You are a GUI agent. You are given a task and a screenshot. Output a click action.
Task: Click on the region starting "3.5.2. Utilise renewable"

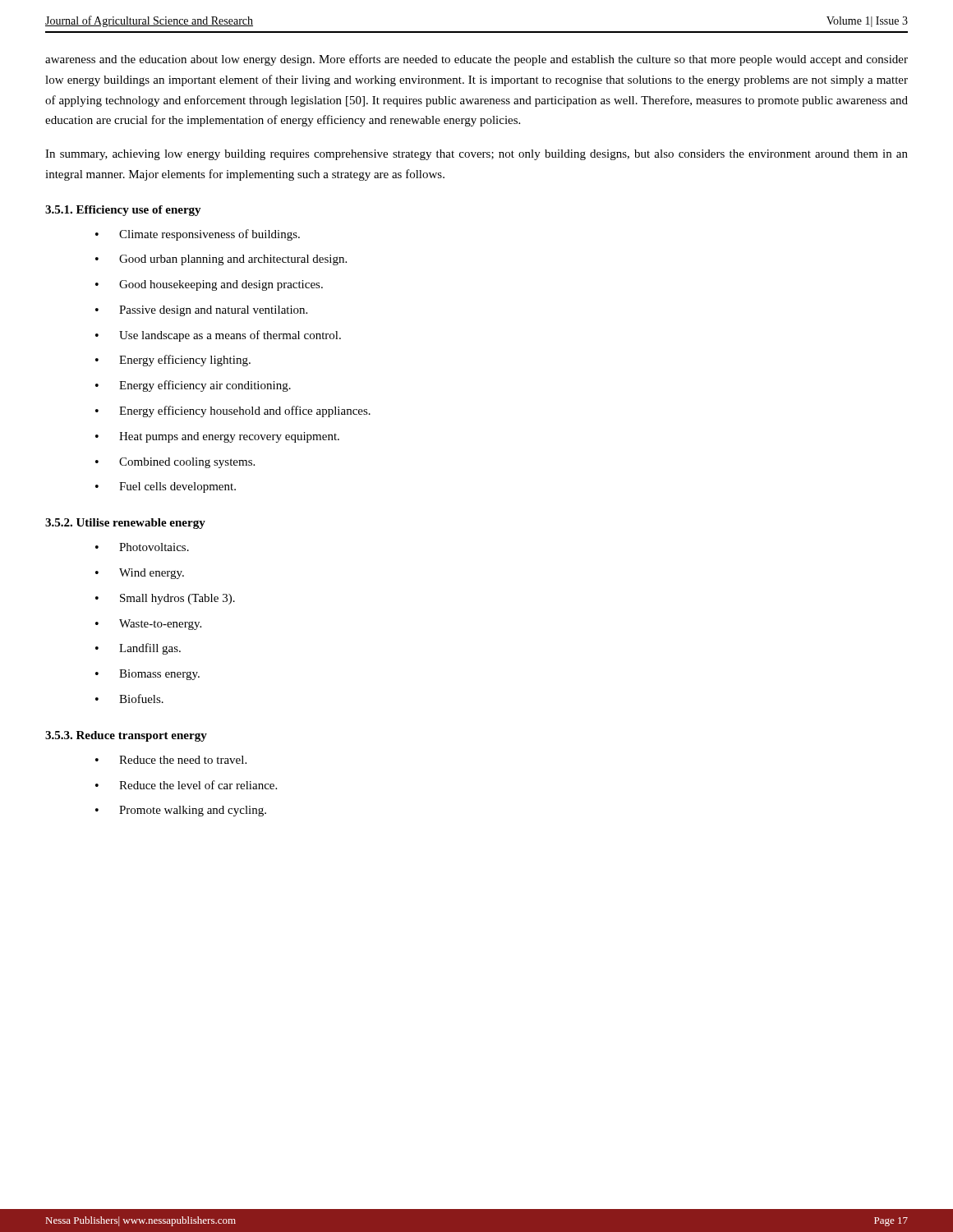coord(125,523)
